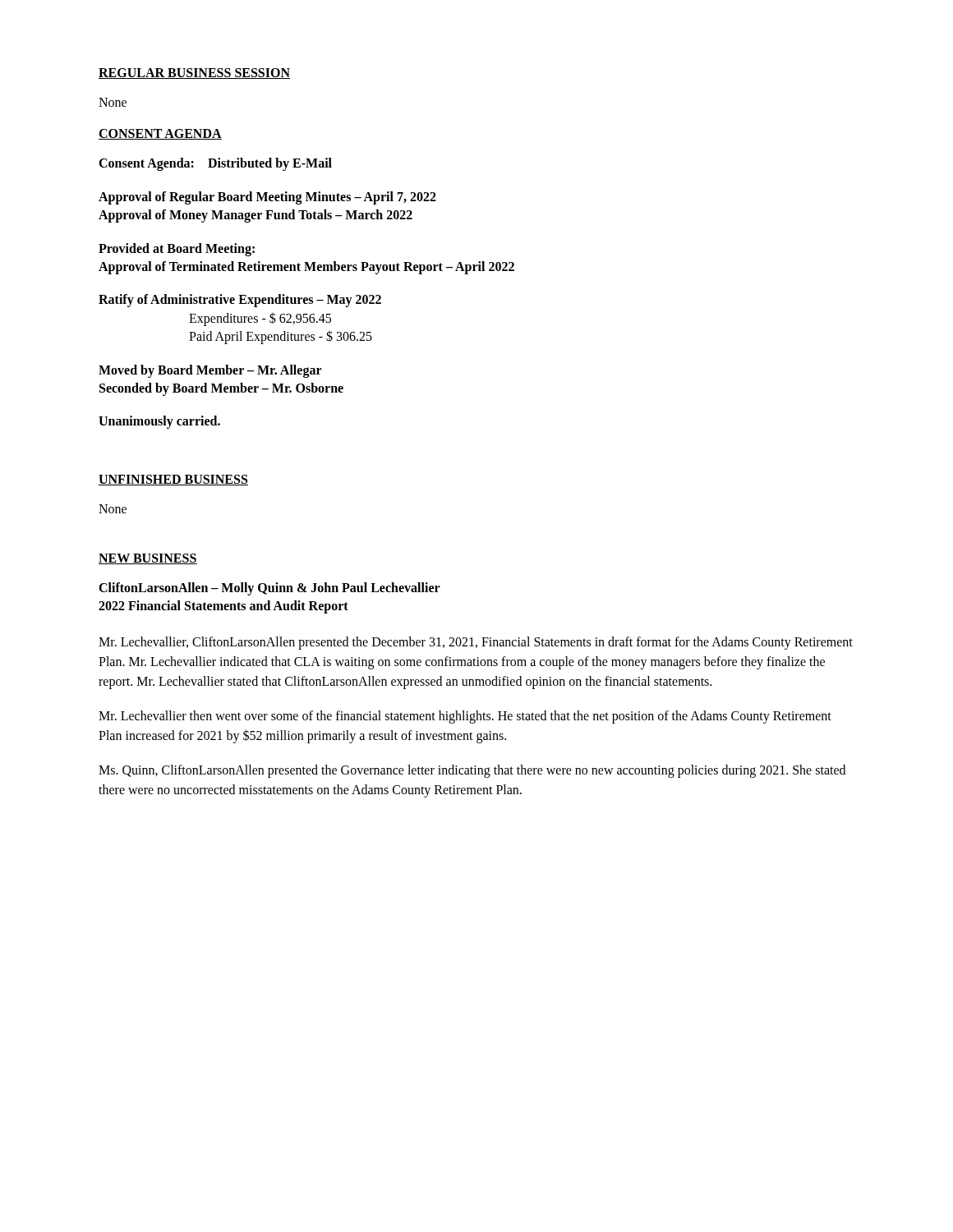This screenshot has width=953, height=1232.
Task: Point to the block beginning "Ratify of Administrative Expenditures"
Action: coord(240,301)
